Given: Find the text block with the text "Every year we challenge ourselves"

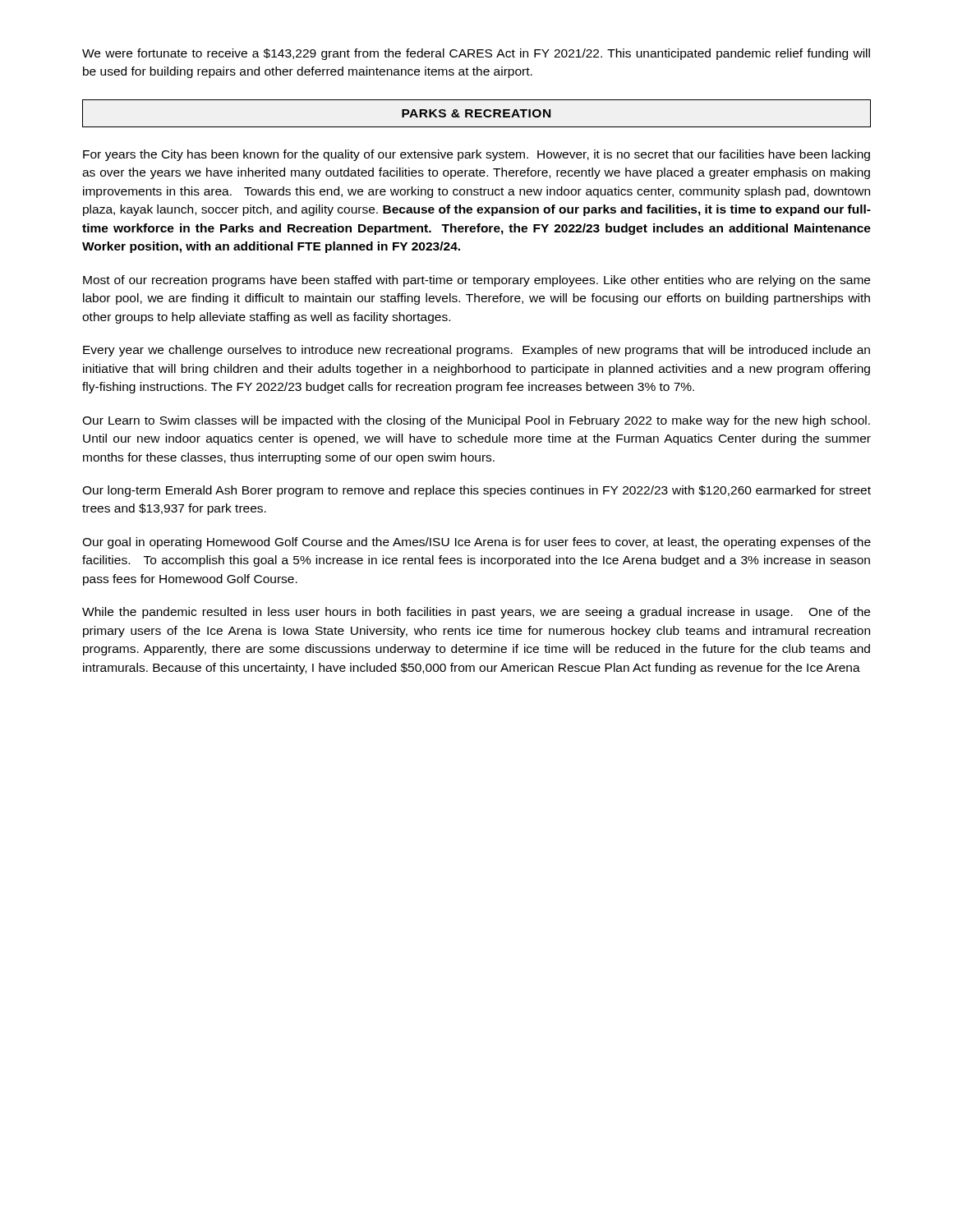Looking at the screenshot, I should (x=476, y=368).
